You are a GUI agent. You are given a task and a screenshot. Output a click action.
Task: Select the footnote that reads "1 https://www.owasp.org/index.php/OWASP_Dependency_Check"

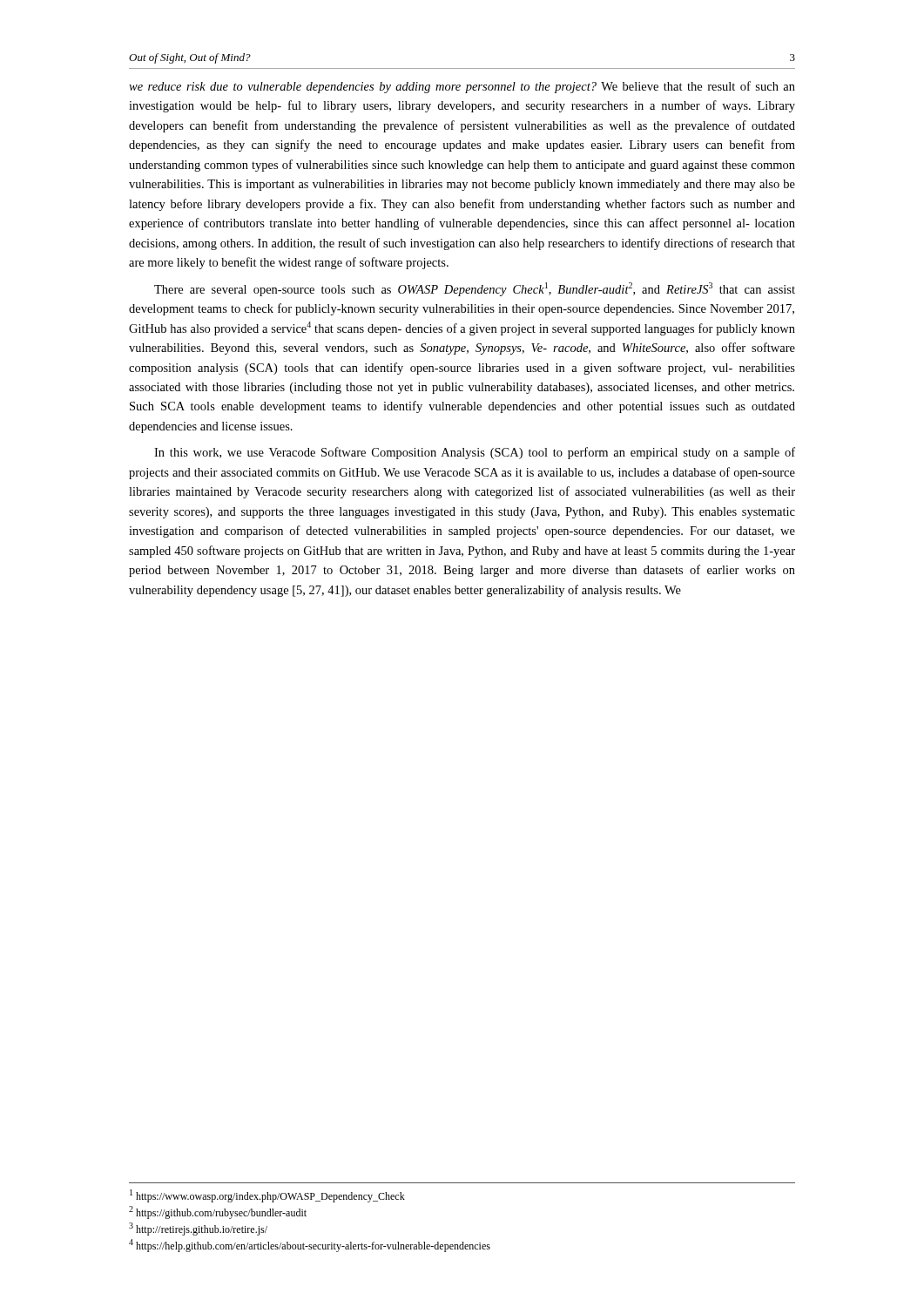pos(267,1195)
